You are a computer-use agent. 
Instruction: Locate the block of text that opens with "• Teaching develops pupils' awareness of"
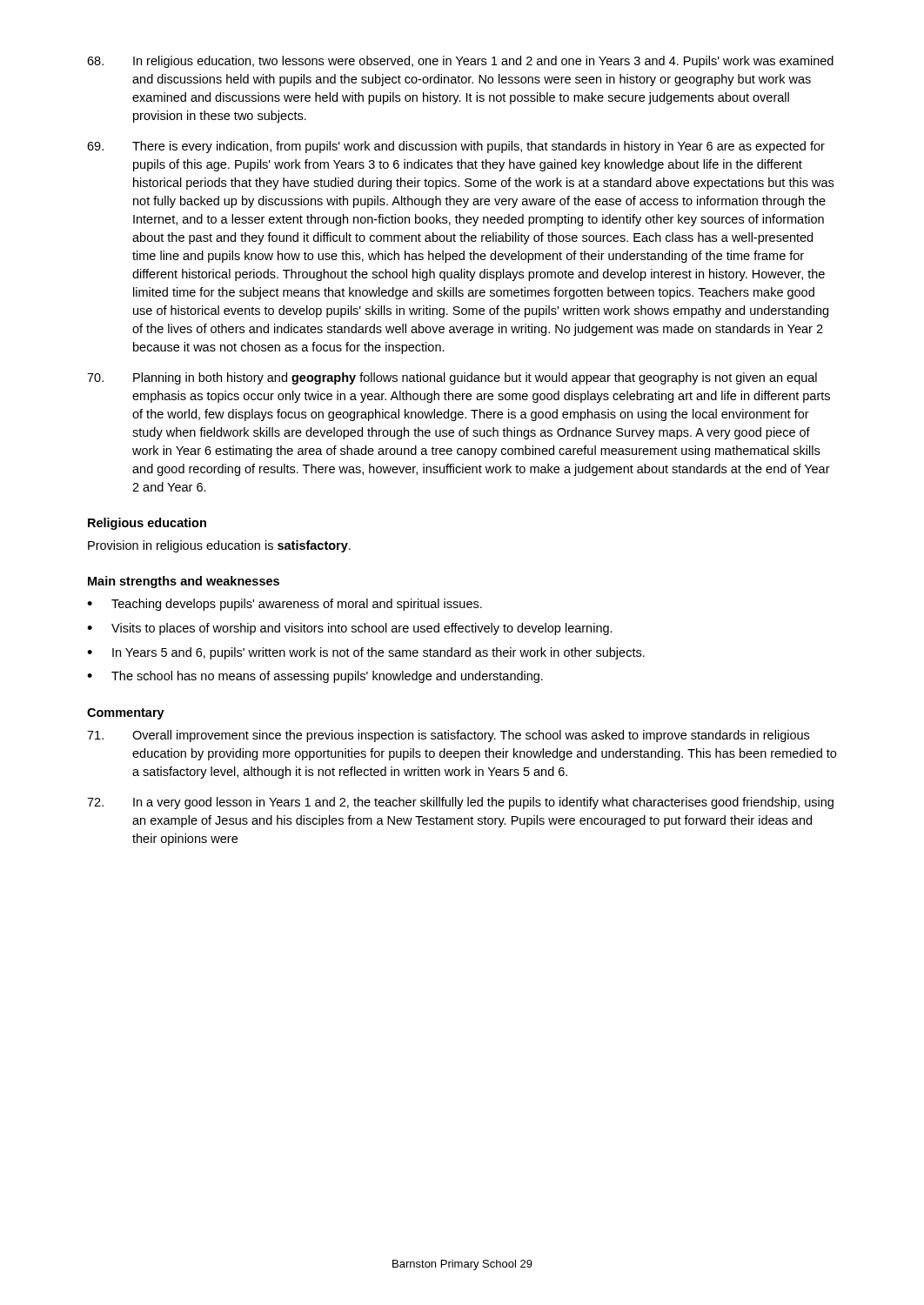(462, 605)
